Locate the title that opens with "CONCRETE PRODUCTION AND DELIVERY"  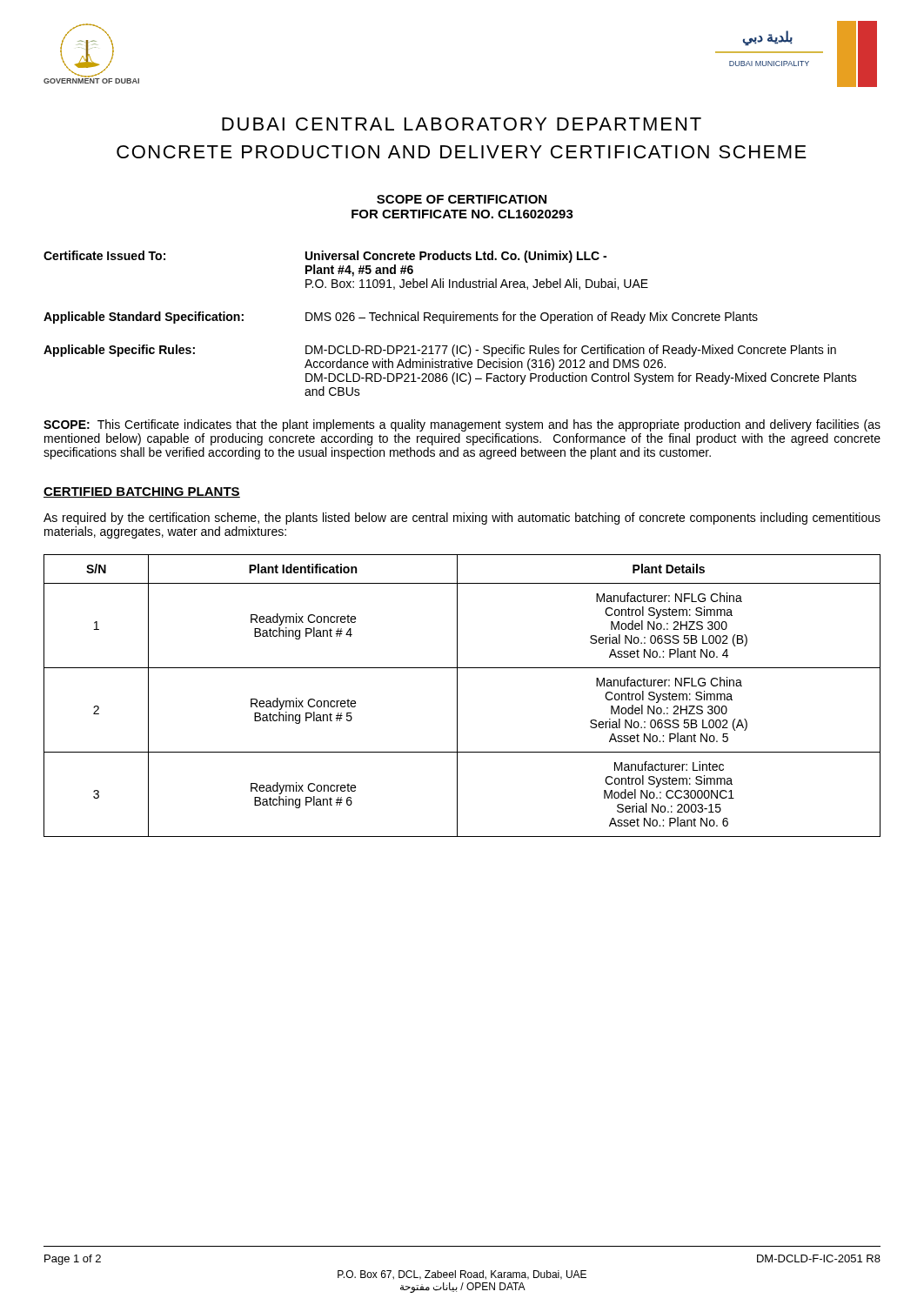(462, 152)
